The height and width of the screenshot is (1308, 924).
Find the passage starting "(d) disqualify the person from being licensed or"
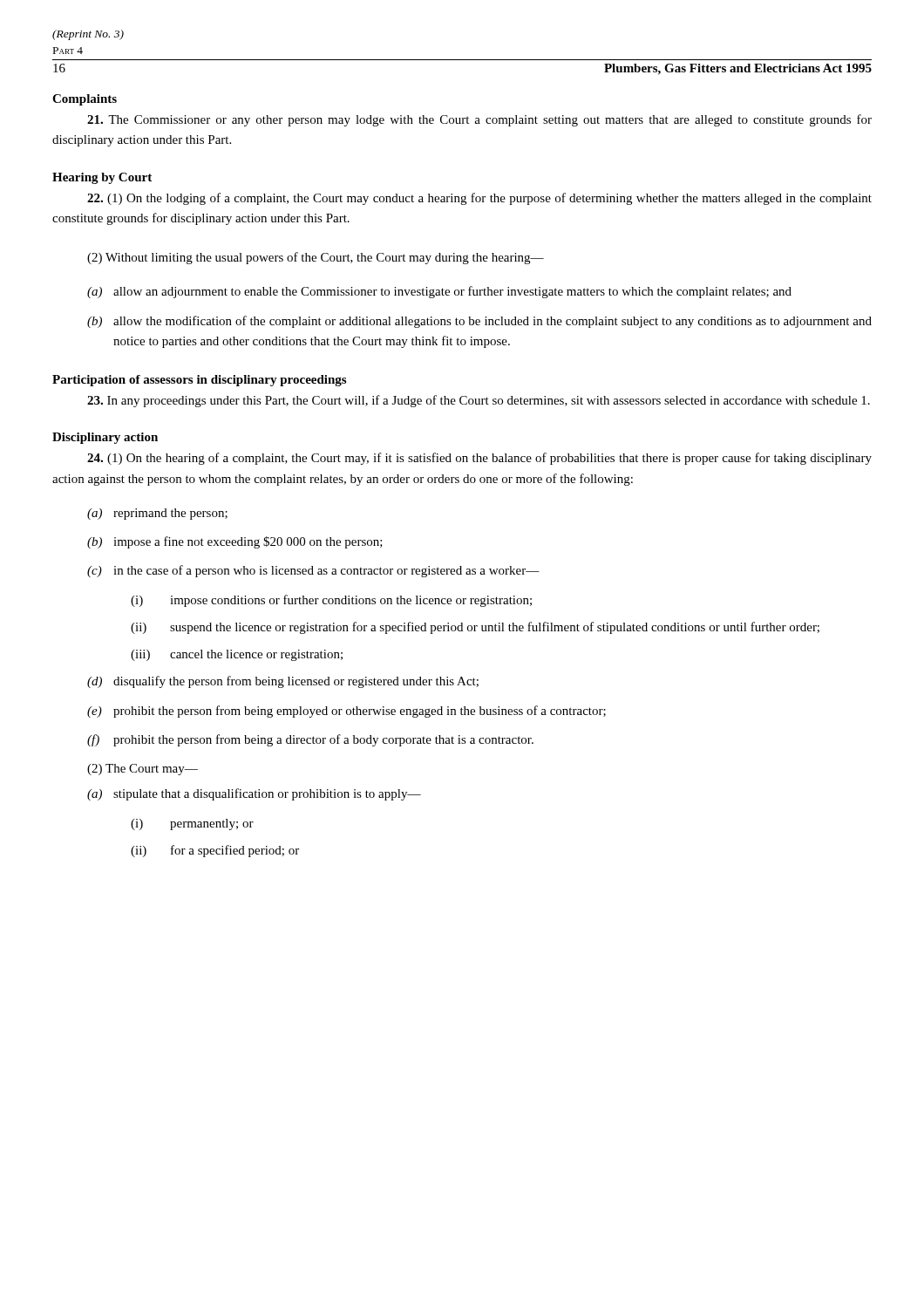coord(479,682)
